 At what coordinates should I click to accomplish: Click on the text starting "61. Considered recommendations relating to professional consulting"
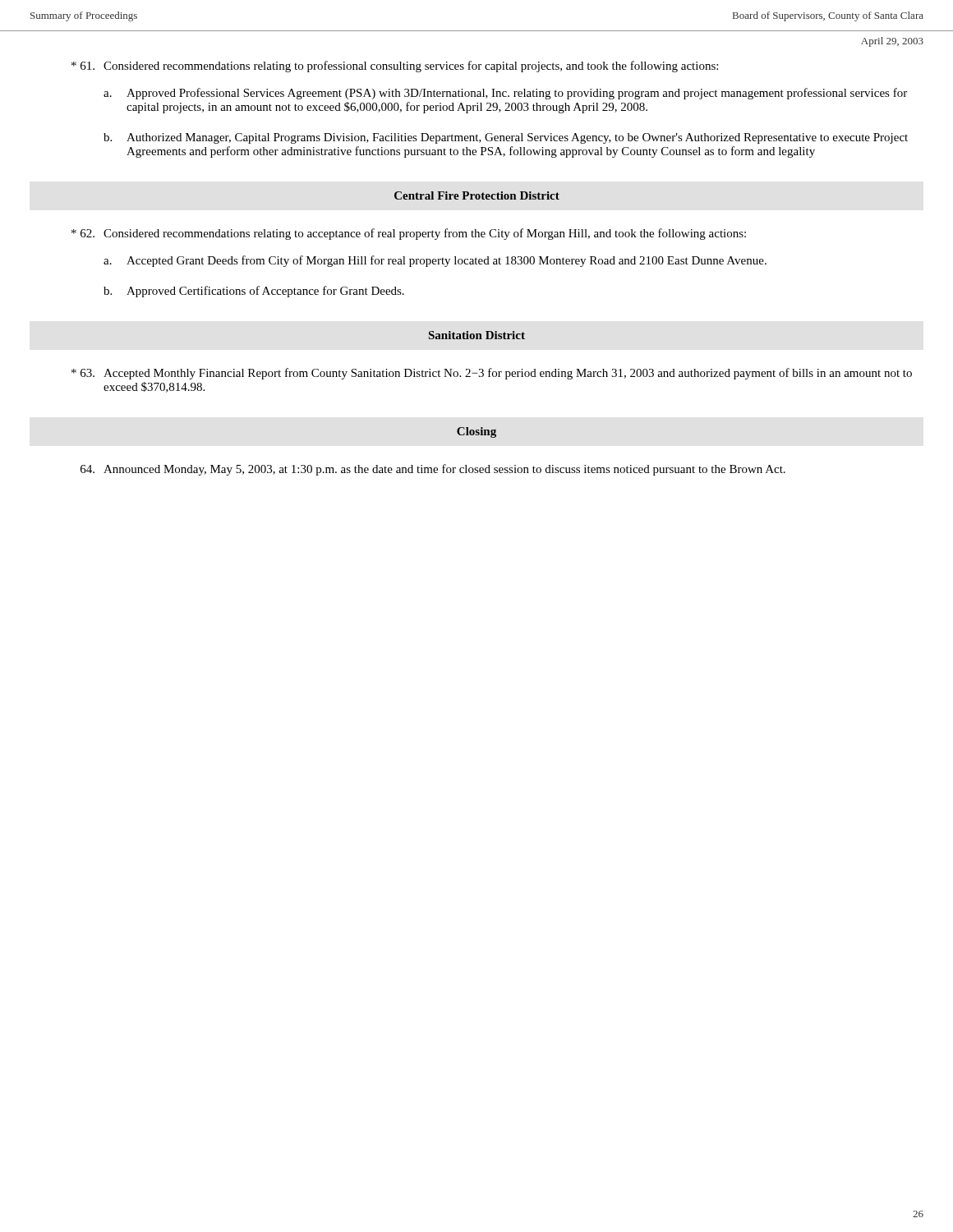coord(476,109)
